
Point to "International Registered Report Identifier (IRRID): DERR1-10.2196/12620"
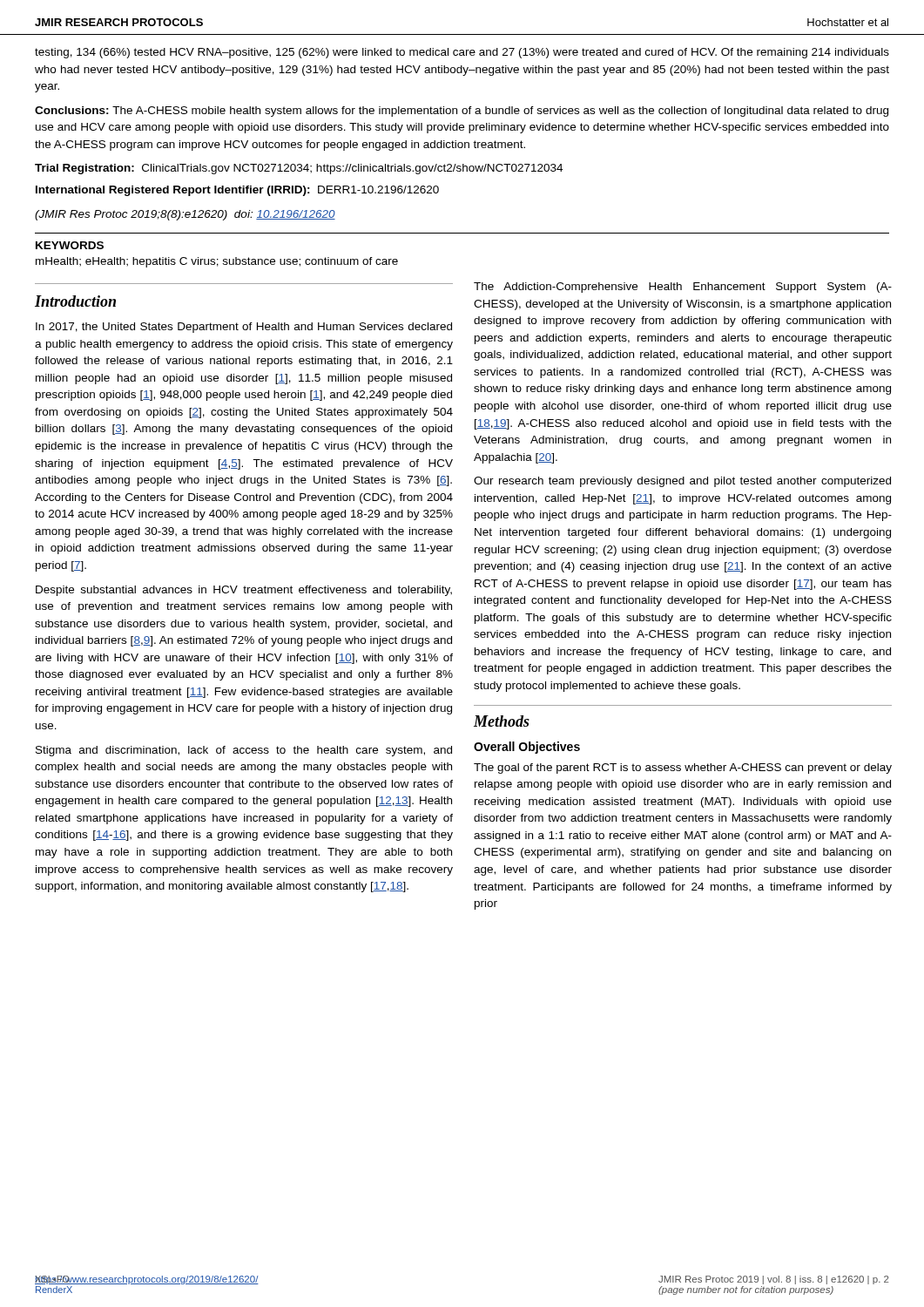pyautogui.click(x=237, y=191)
